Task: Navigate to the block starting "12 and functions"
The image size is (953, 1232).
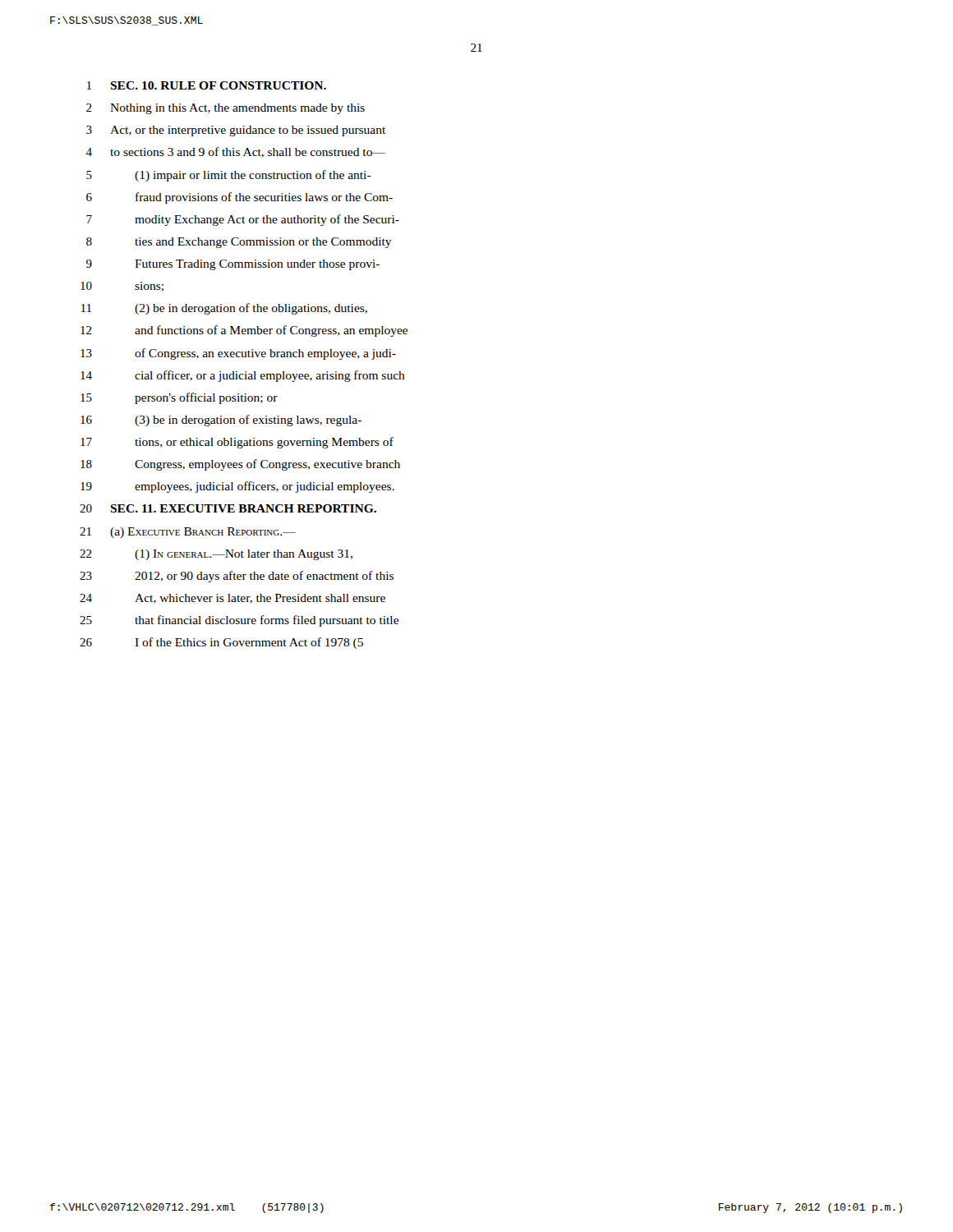Action: click(244, 331)
